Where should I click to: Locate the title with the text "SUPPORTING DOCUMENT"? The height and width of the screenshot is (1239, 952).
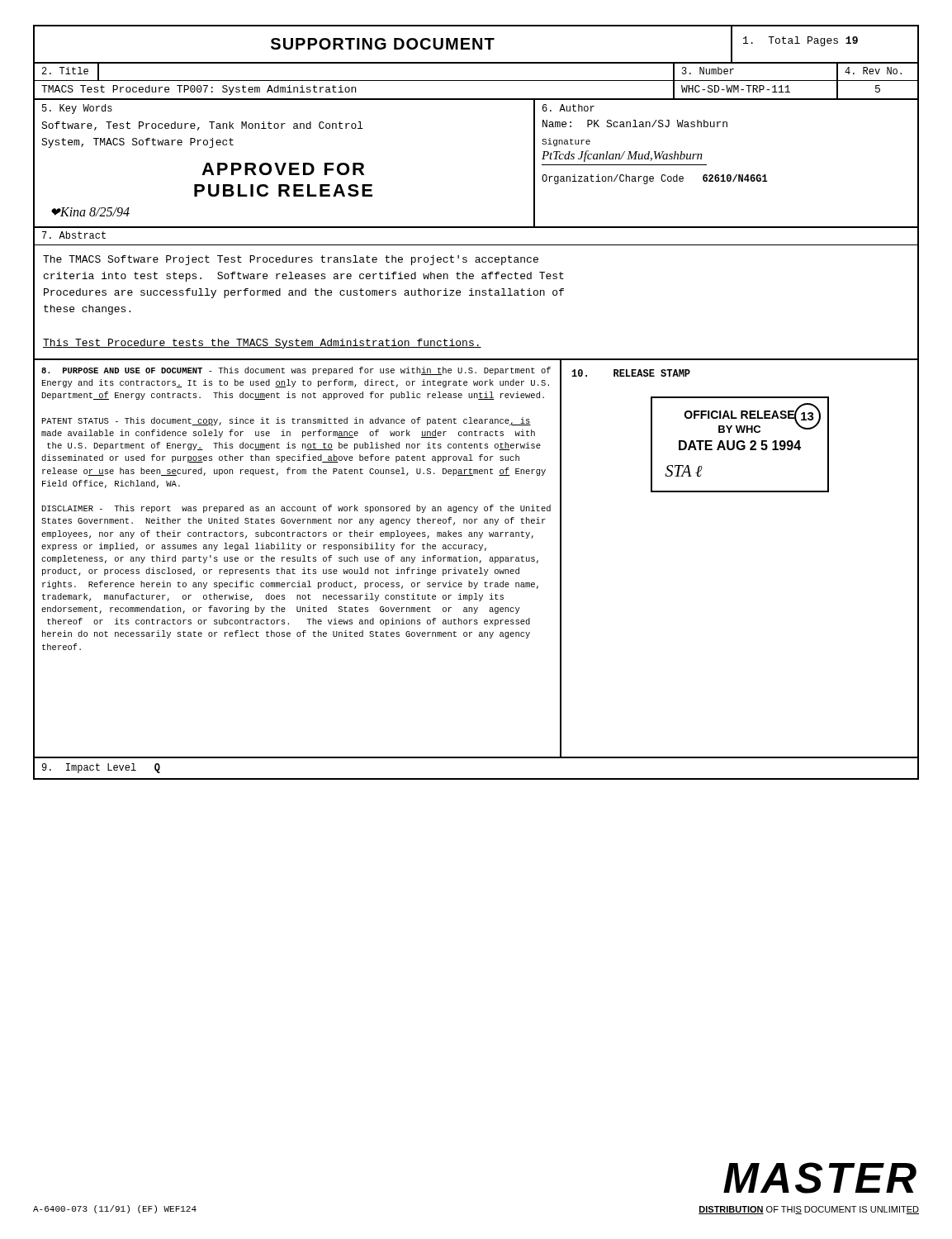pos(383,44)
